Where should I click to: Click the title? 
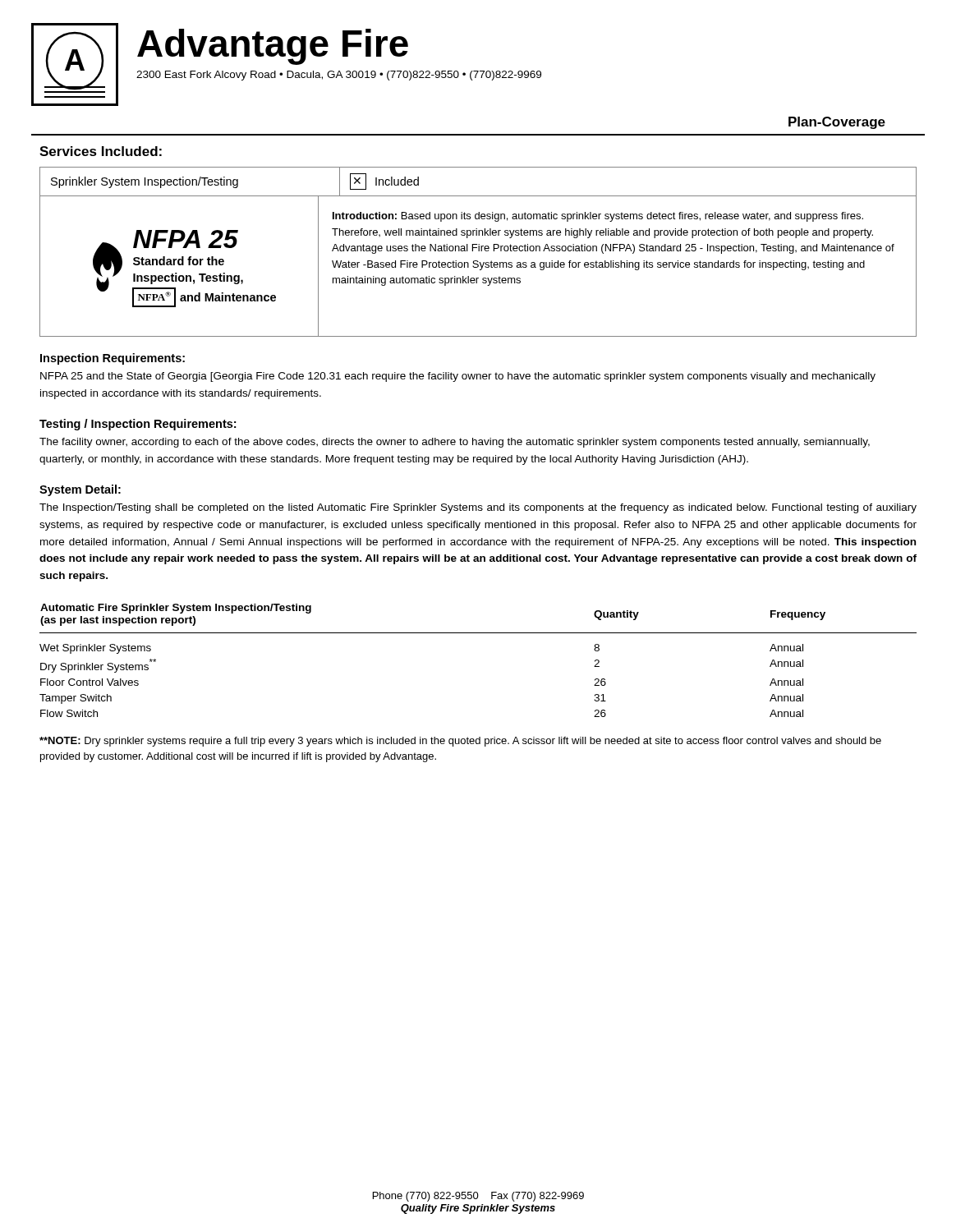[x=836, y=122]
